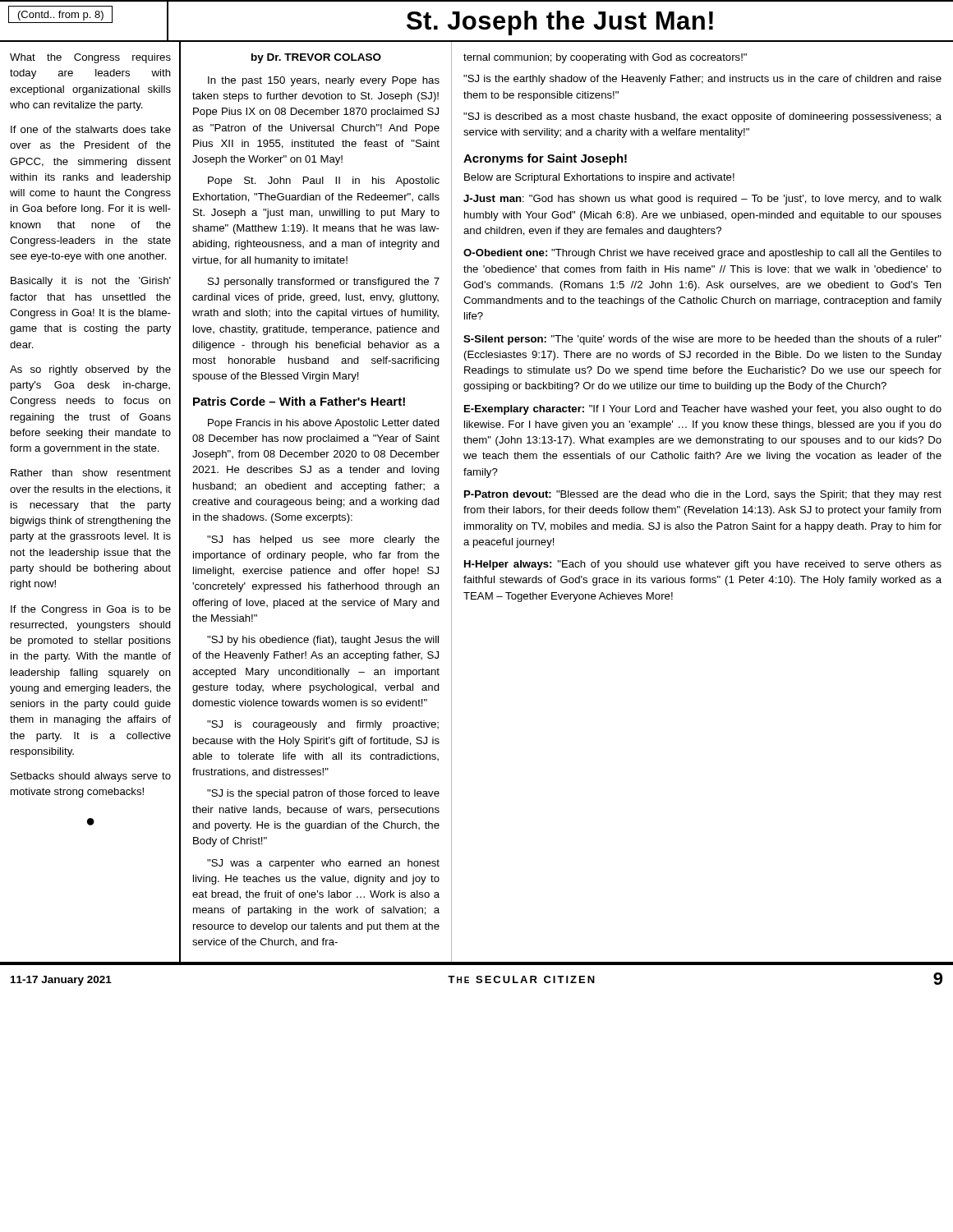Screen dimensions: 1232x953
Task: Find the block on this page that starts "S-Silent person: "The 'quite' words of the wise"
Action: (702, 362)
